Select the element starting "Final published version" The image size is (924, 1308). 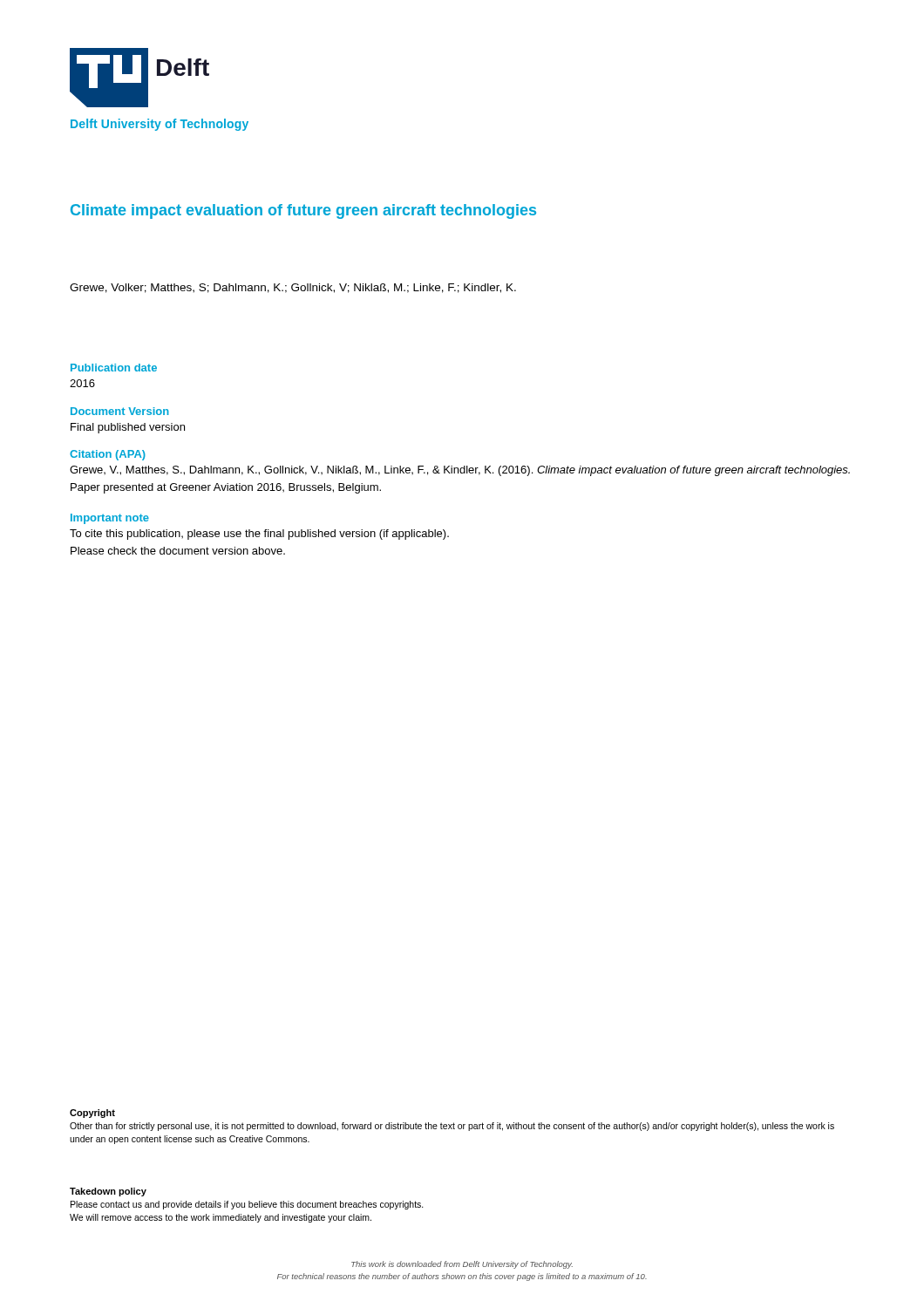tap(128, 426)
